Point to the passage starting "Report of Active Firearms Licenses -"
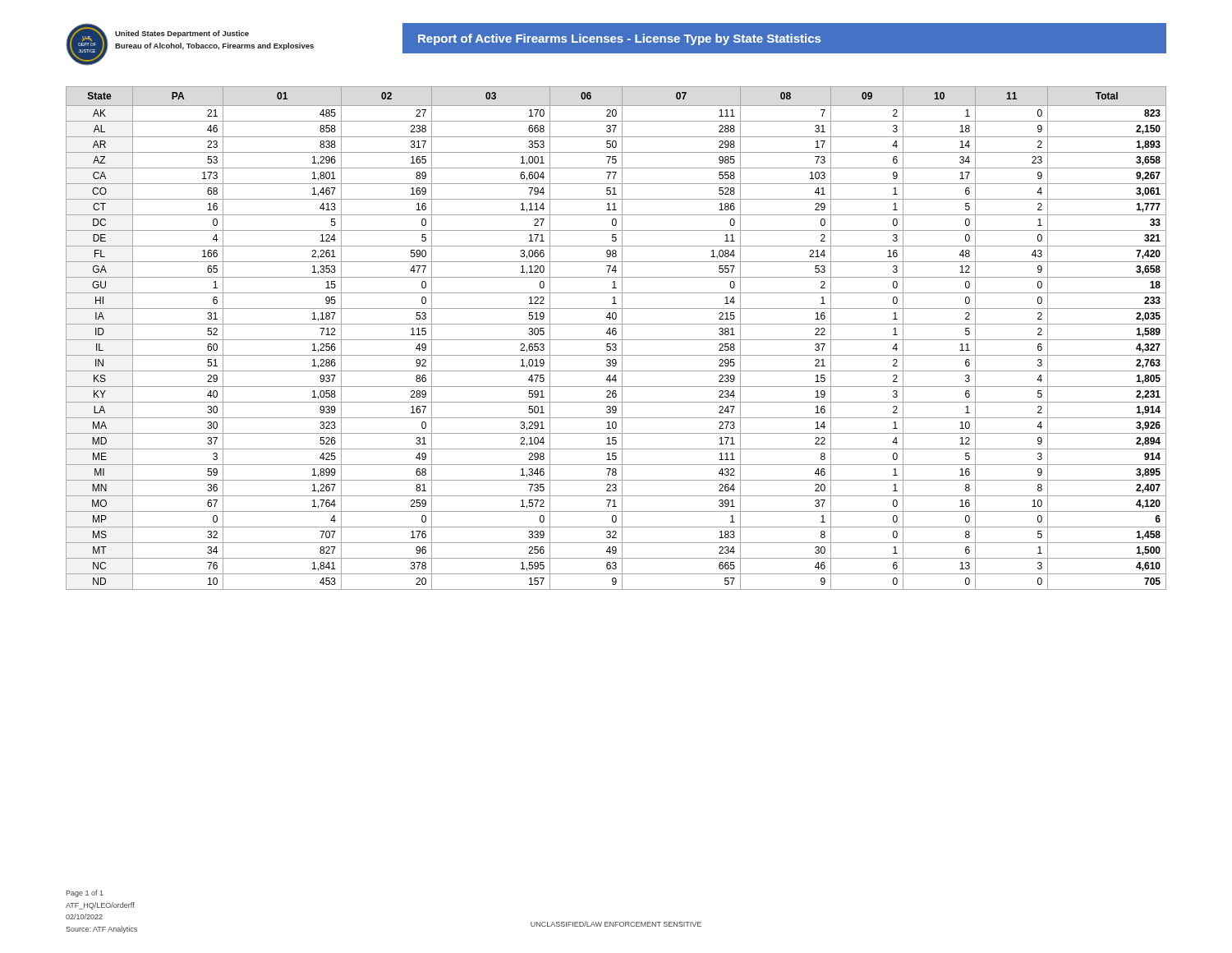 coord(619,38)
